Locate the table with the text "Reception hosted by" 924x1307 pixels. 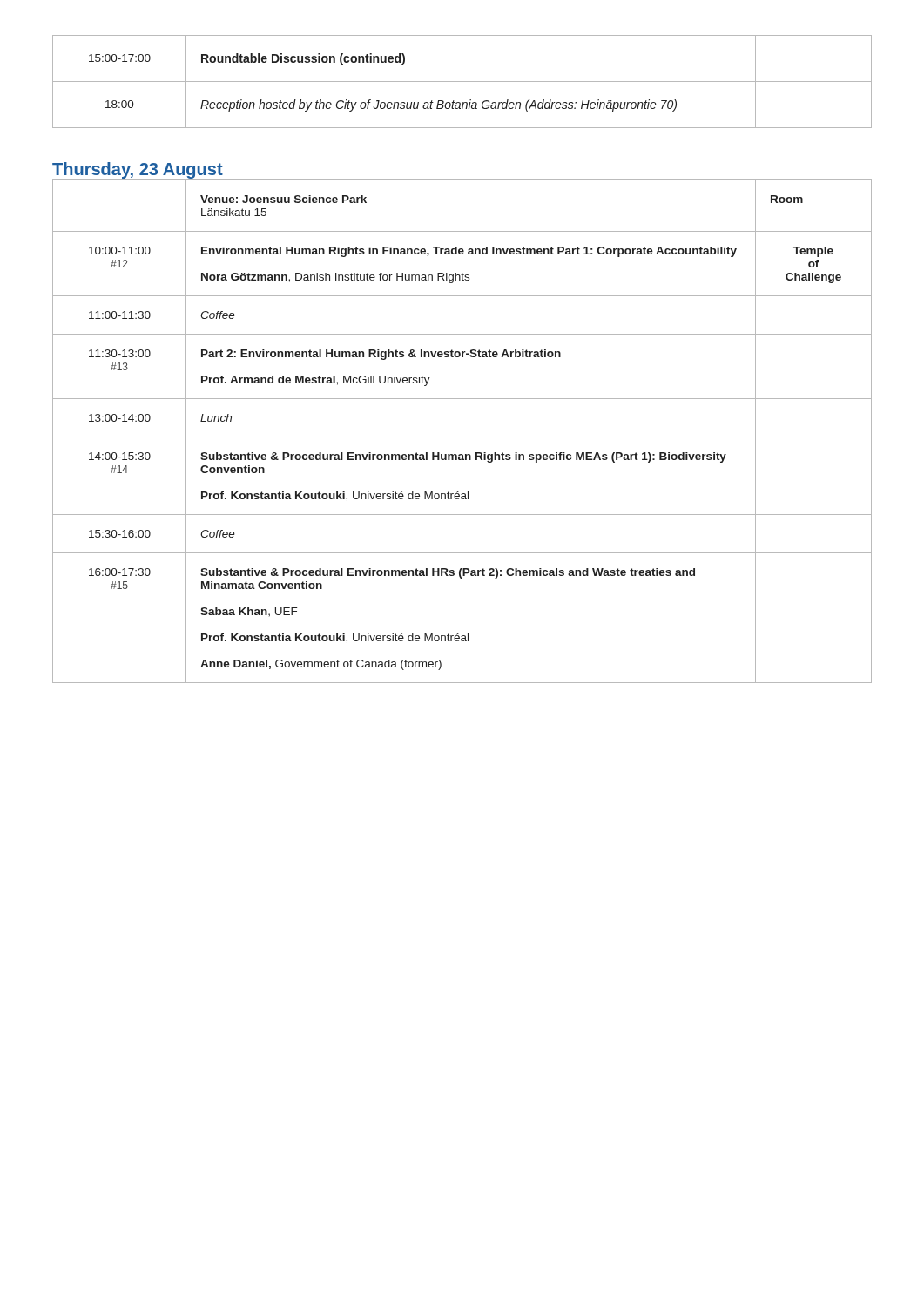(462, 81)
